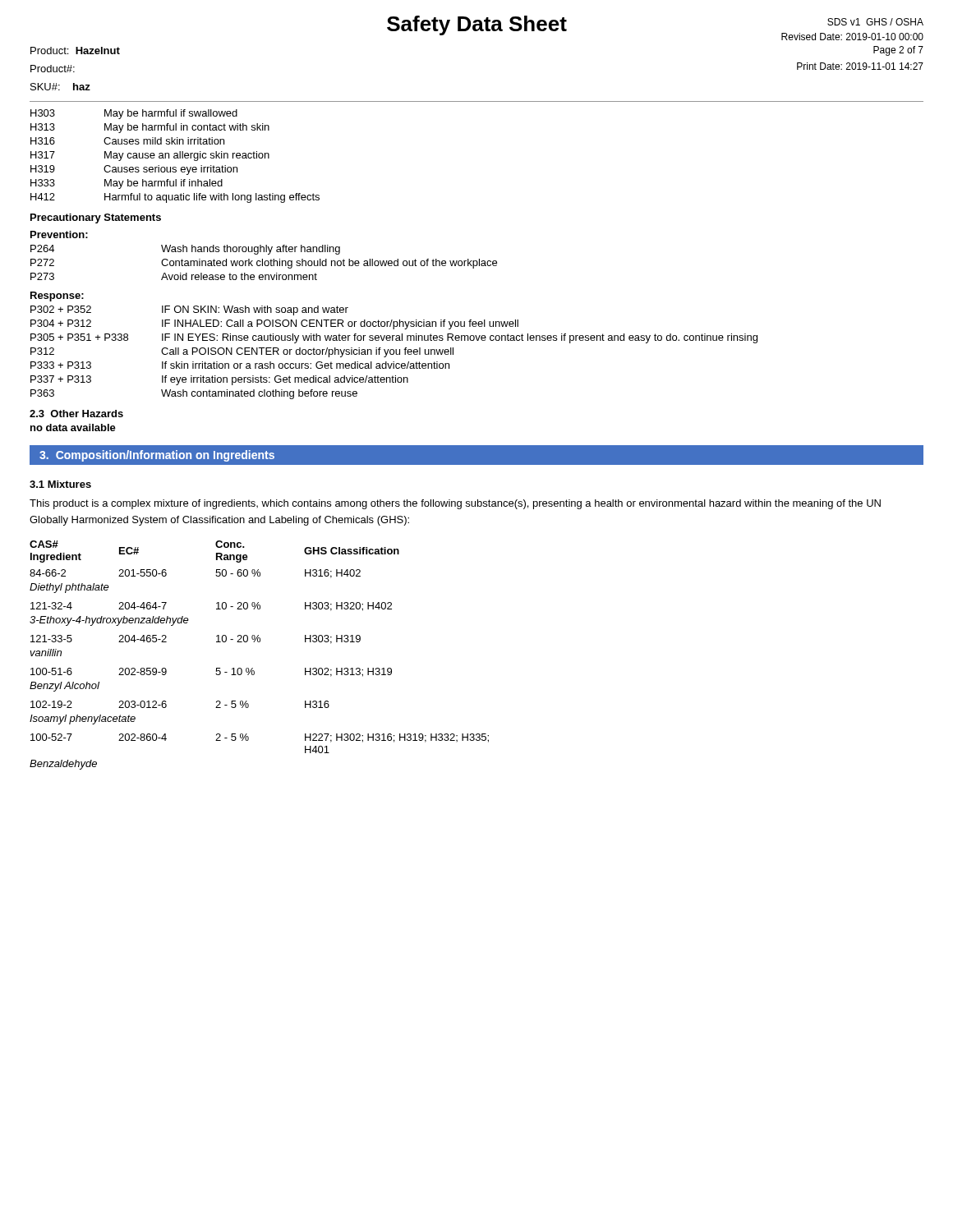Find the section header with the text "Precautionary Statements"

click(x=95, y=217)
